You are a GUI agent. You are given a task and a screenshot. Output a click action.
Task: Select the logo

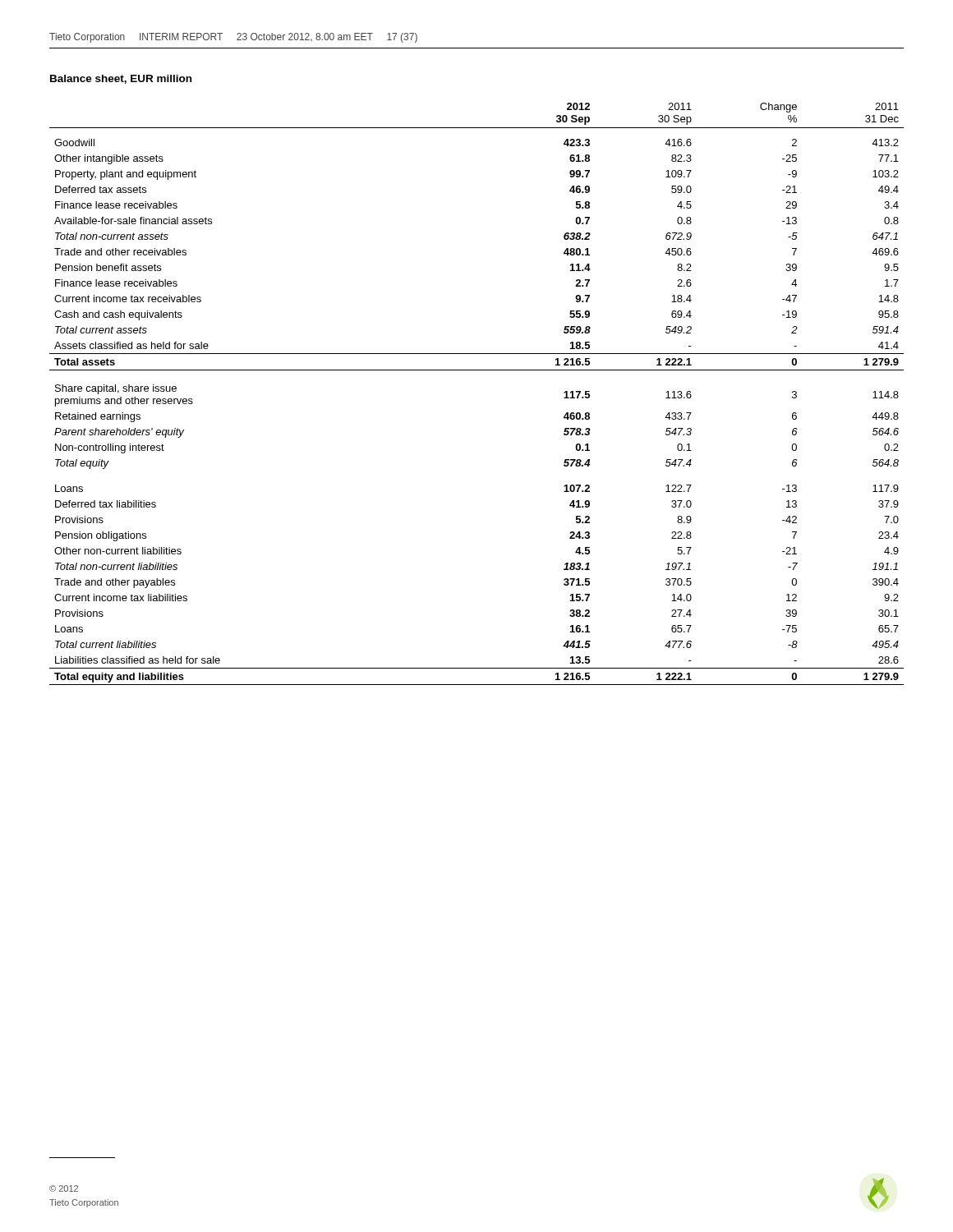878,1192
